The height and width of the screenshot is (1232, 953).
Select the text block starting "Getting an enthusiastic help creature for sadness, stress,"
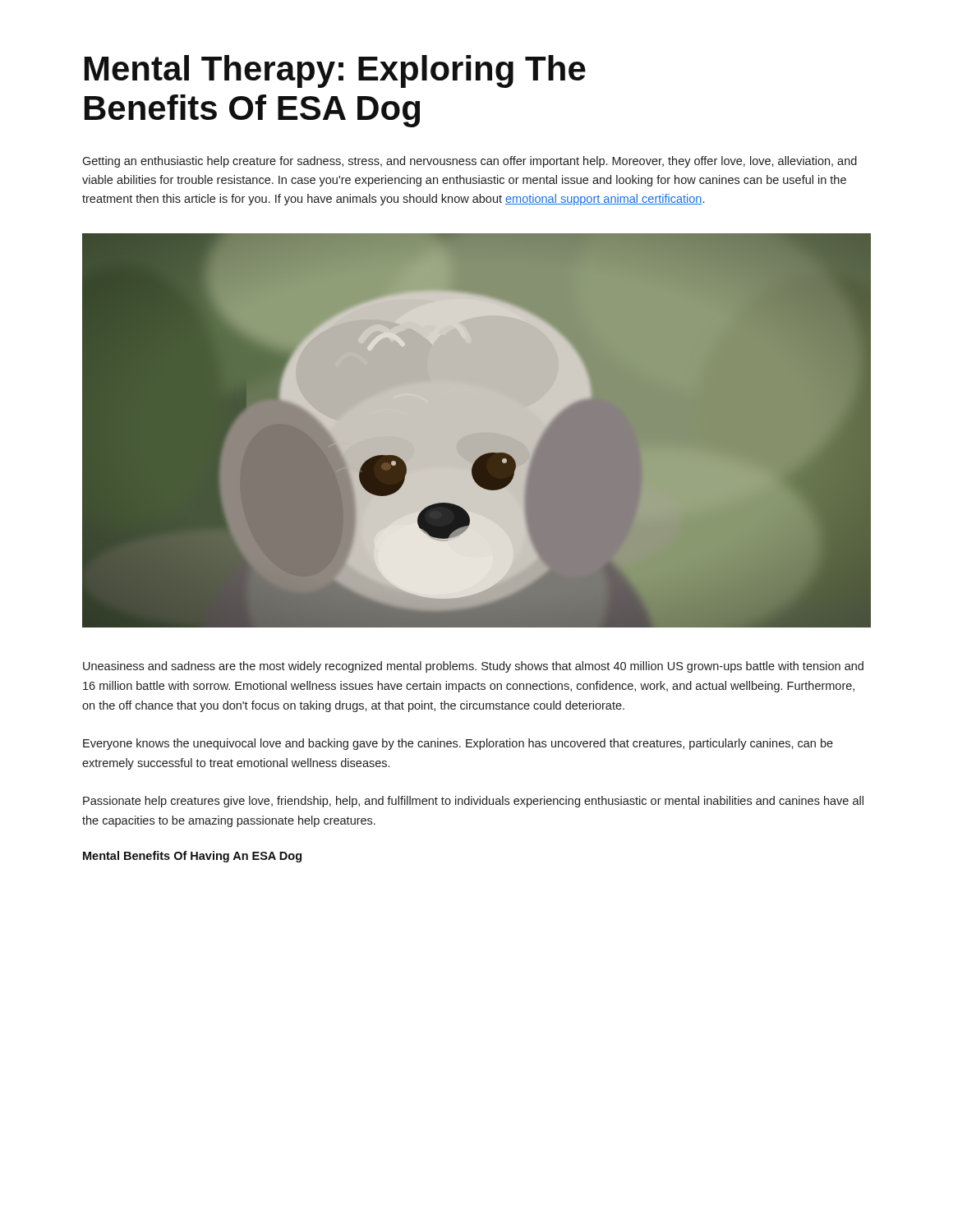470,180
